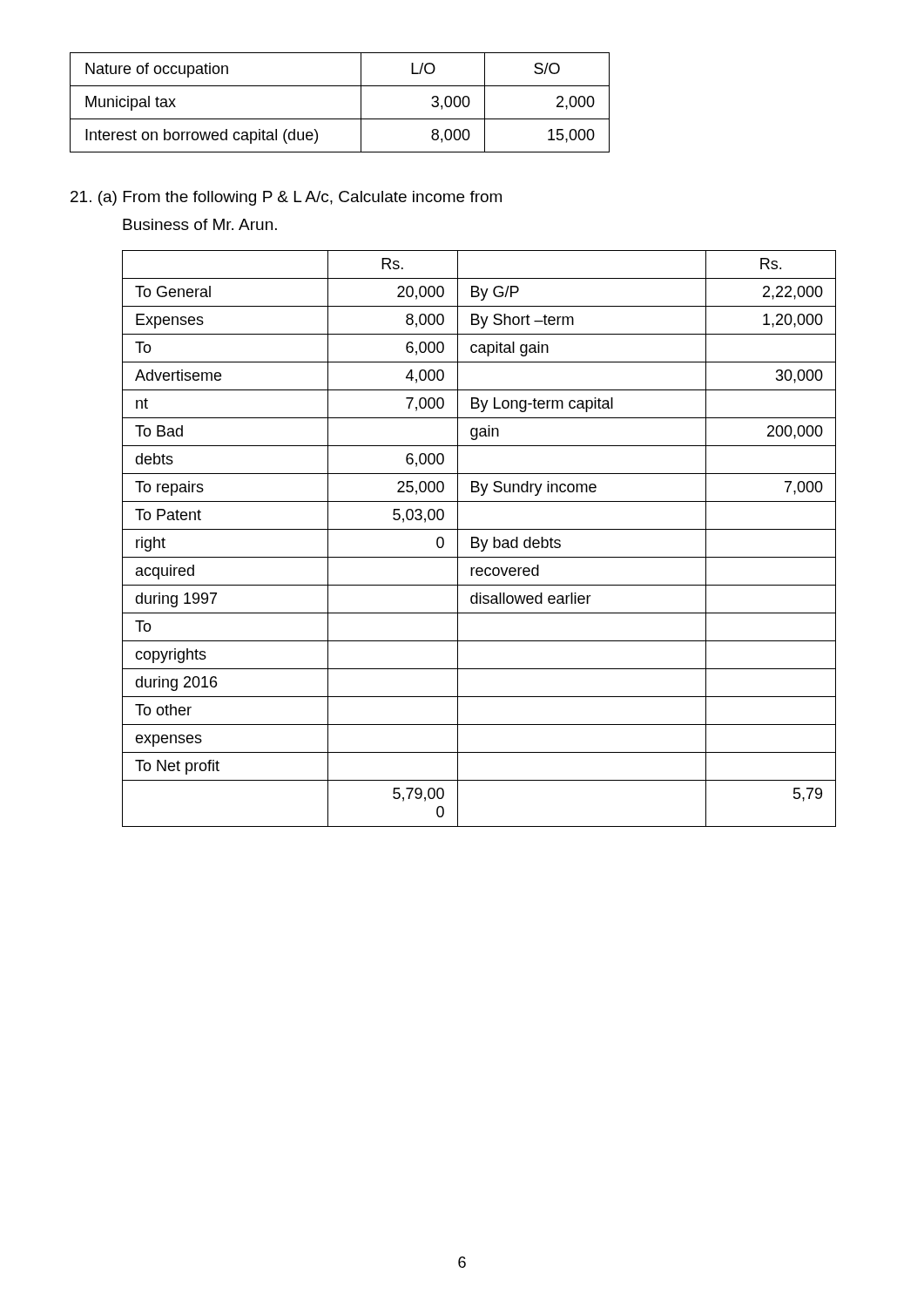Click on the block starting "(a) From the following P &"
Image resolution: width=924 pixels, height=1307 pixels.
click(x=286, y=196)
